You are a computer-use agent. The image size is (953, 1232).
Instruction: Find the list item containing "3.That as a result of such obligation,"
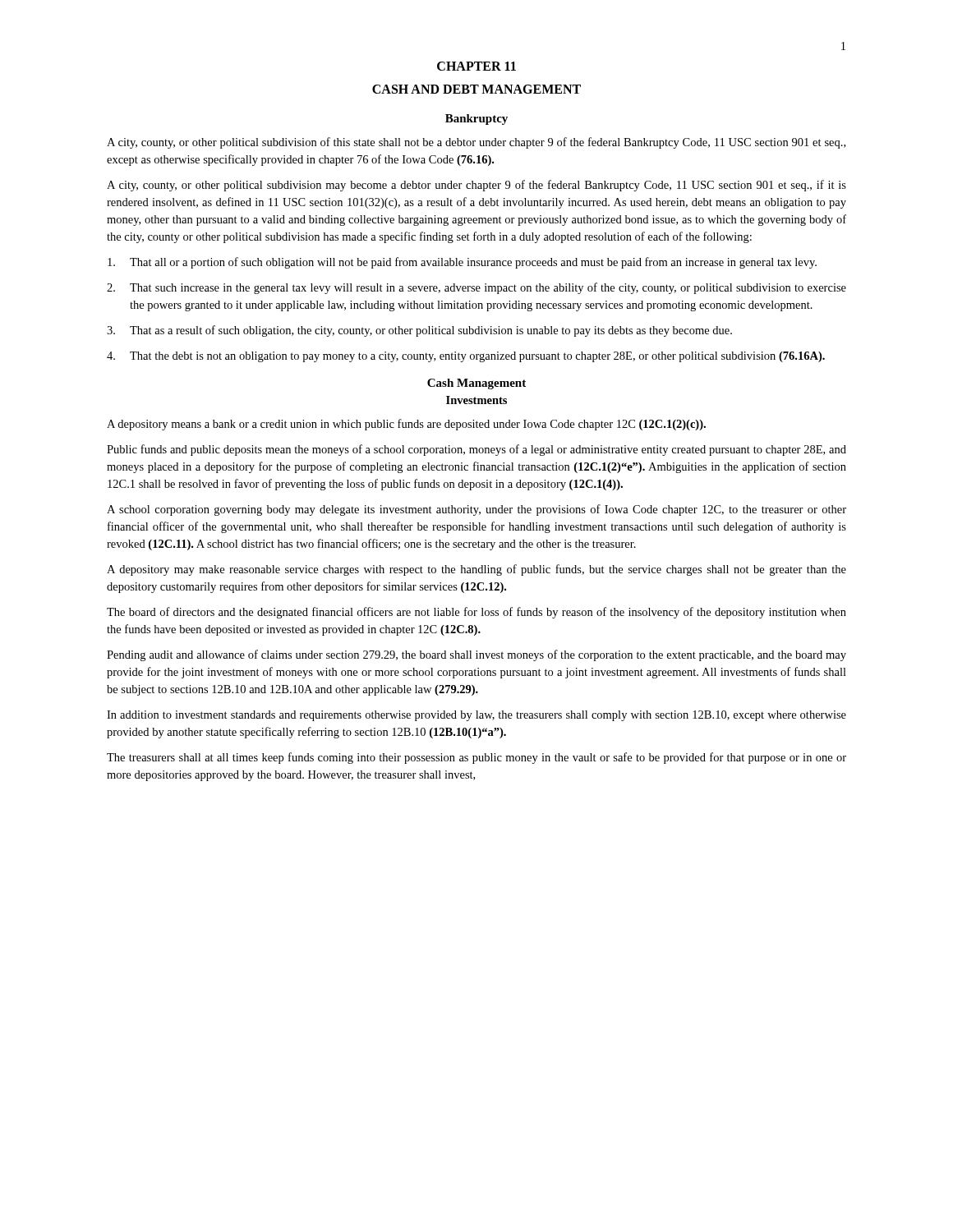coord(476,331)
